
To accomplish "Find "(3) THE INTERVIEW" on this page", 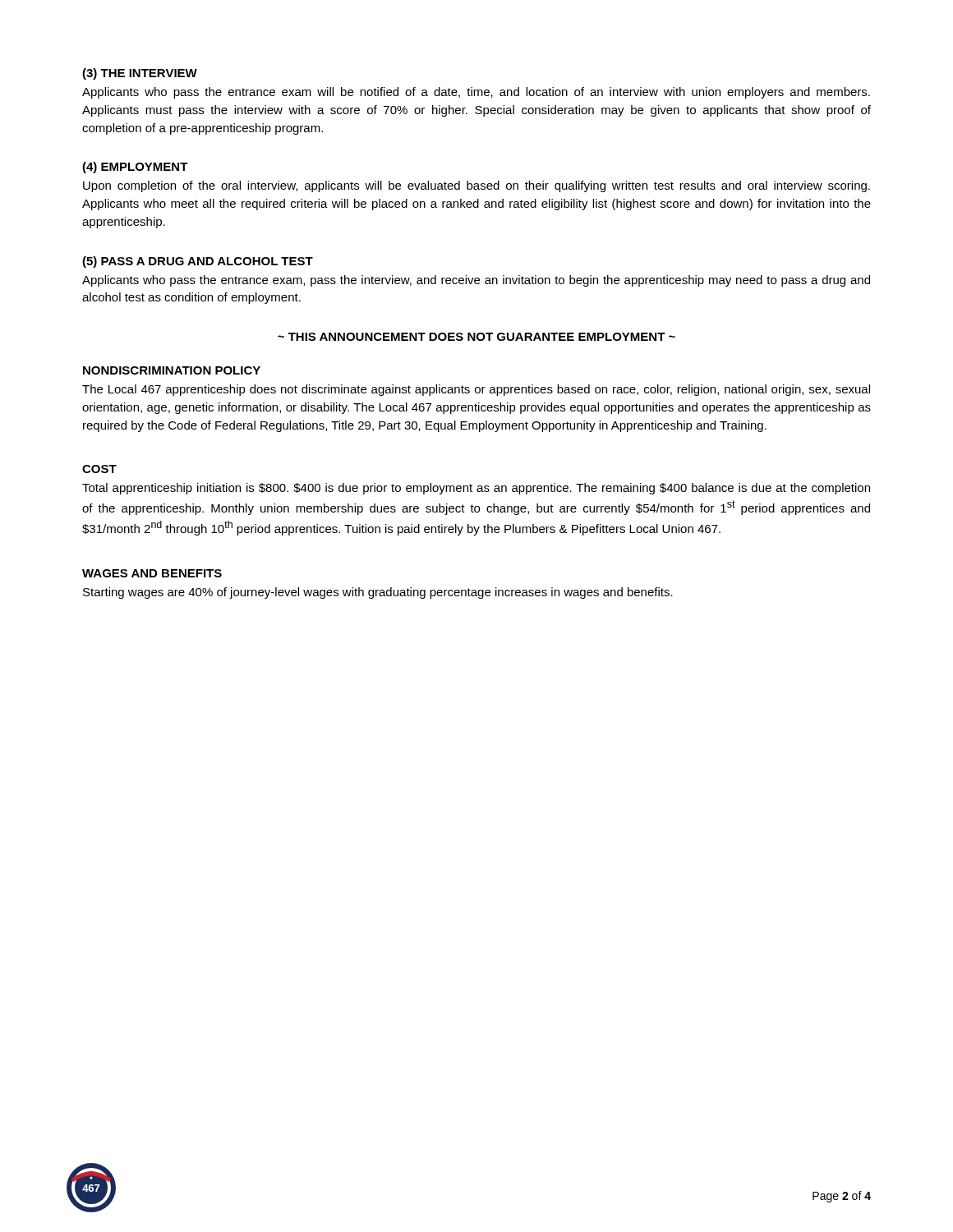I will (140, 73).
